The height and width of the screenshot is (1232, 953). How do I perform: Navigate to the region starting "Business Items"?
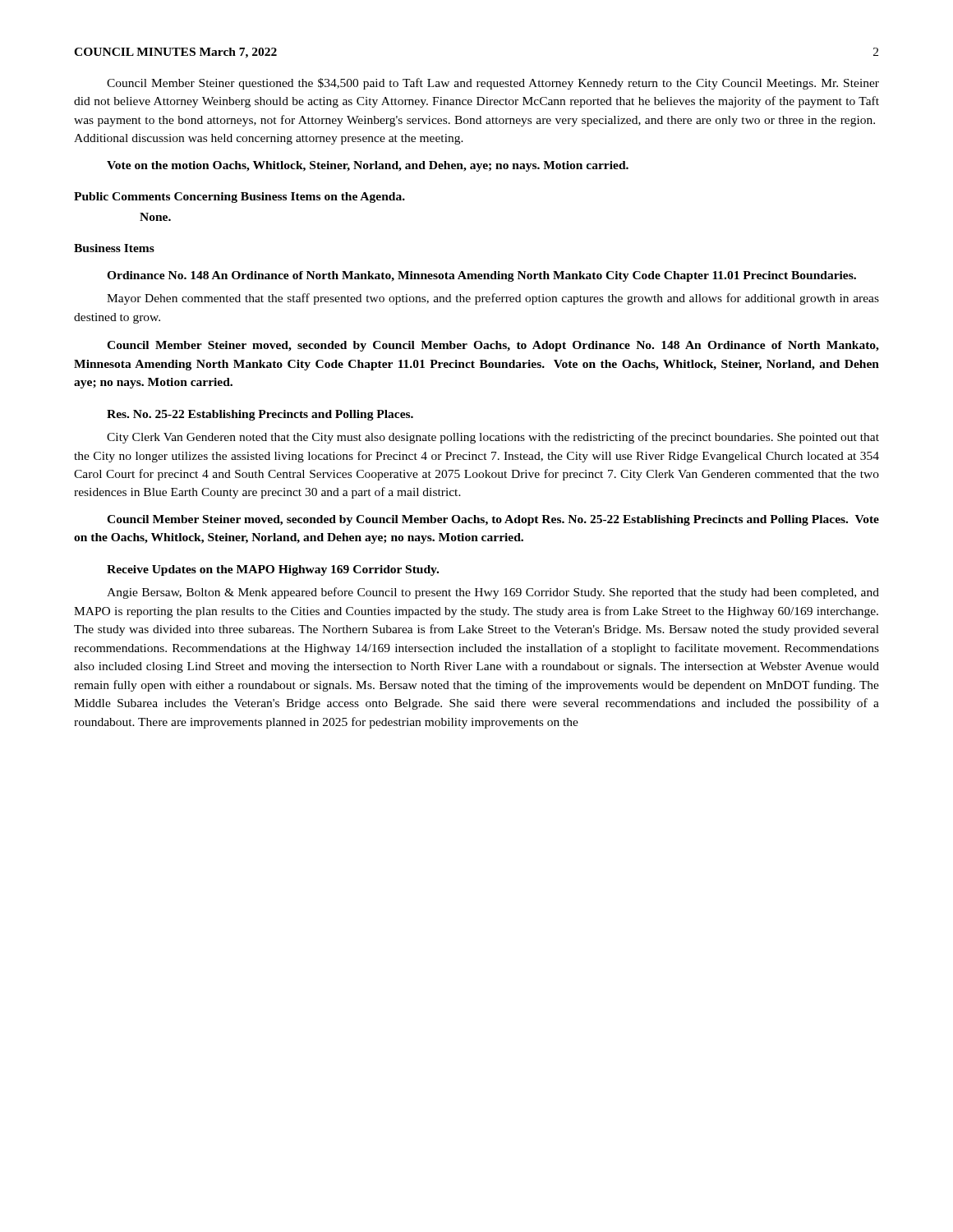click(x=114, y=248)
